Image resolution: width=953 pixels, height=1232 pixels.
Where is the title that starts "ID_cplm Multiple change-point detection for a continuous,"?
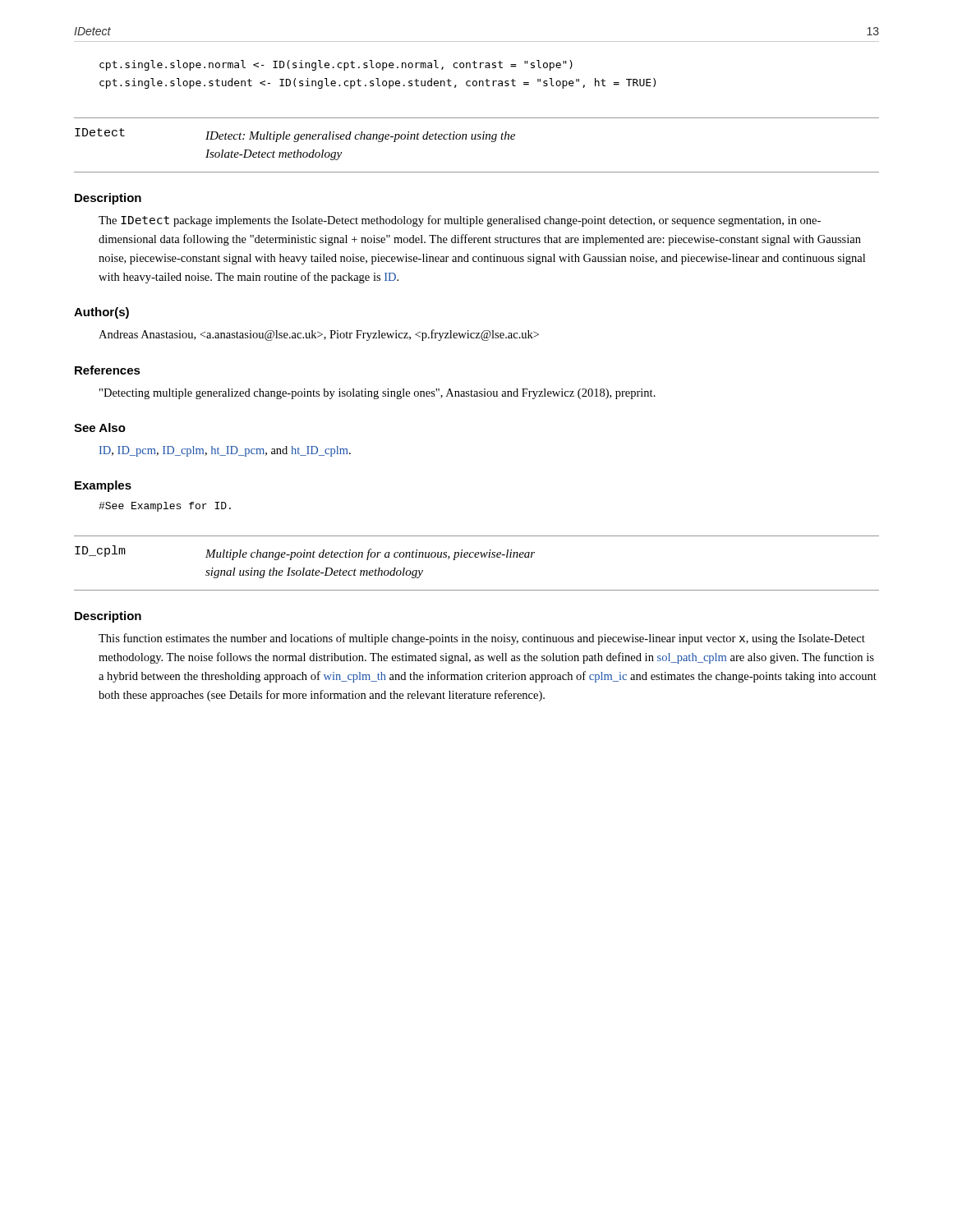point(476,563)
